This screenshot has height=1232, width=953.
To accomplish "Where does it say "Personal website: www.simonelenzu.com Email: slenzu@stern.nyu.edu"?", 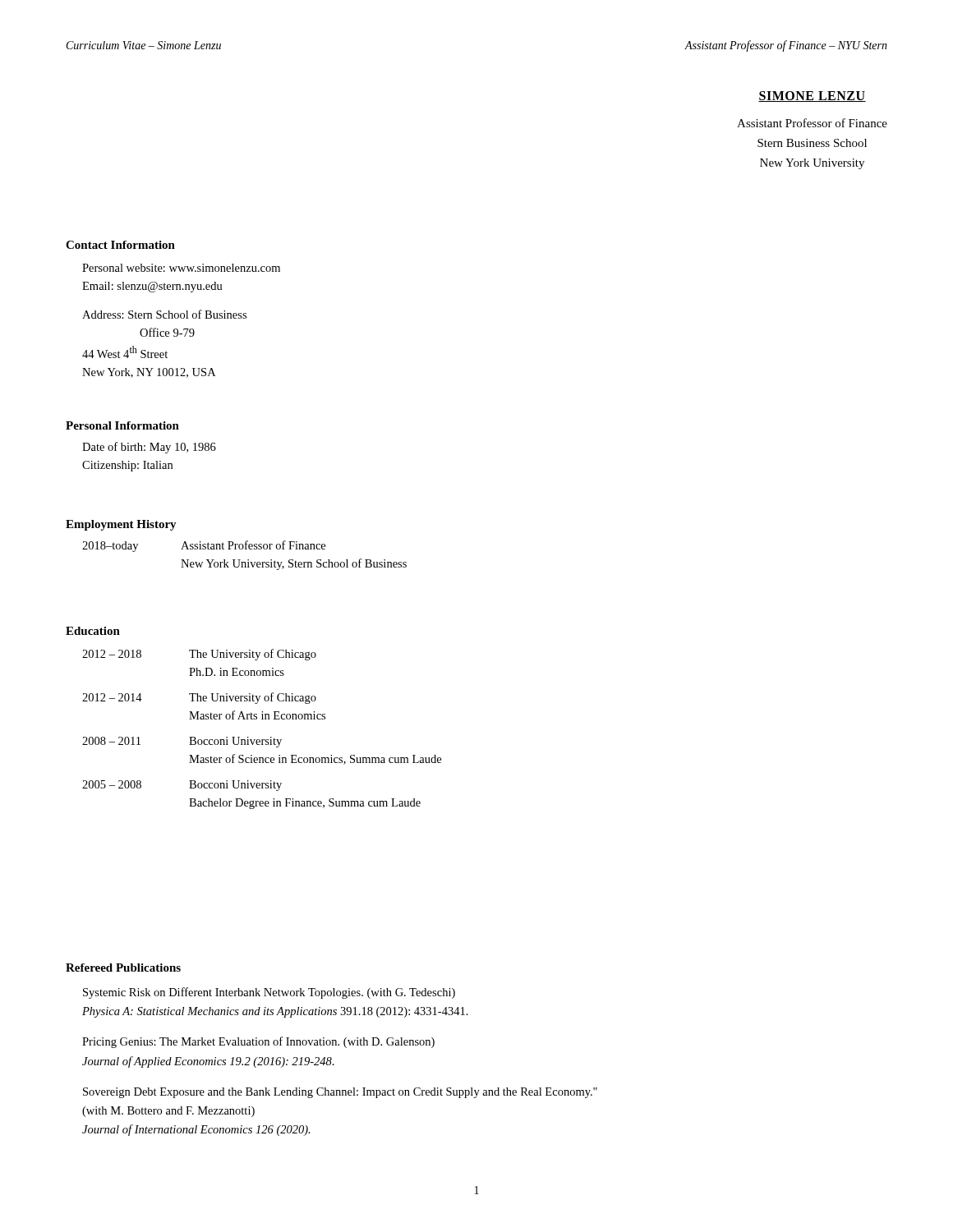I will [x=181, y=277].
